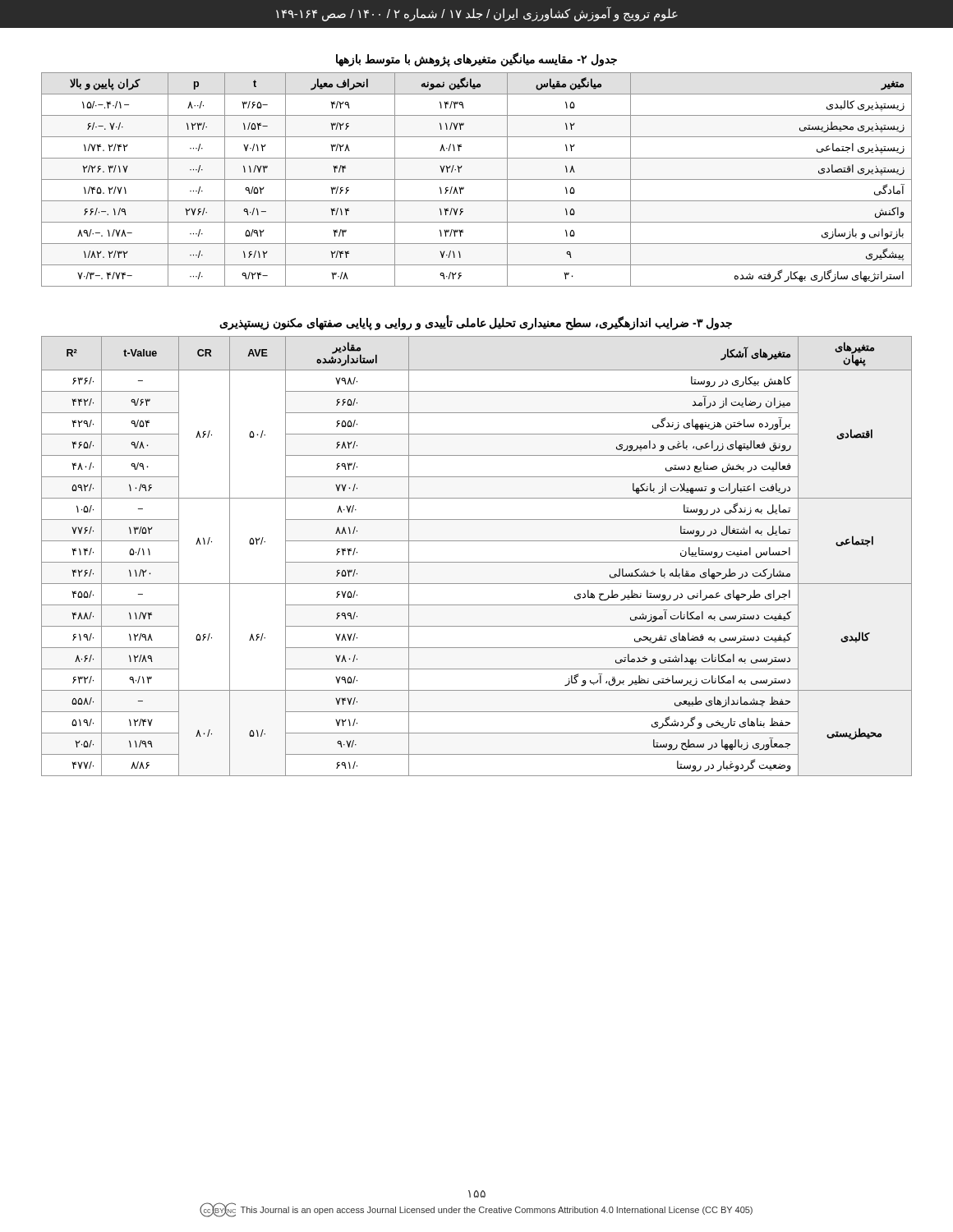Click on the block starting "جدول ۲- مقایسه میانگین متغیرهای پژوهش با متوسط"
The height and width of the screenshot is (1232, 953).
476,59
